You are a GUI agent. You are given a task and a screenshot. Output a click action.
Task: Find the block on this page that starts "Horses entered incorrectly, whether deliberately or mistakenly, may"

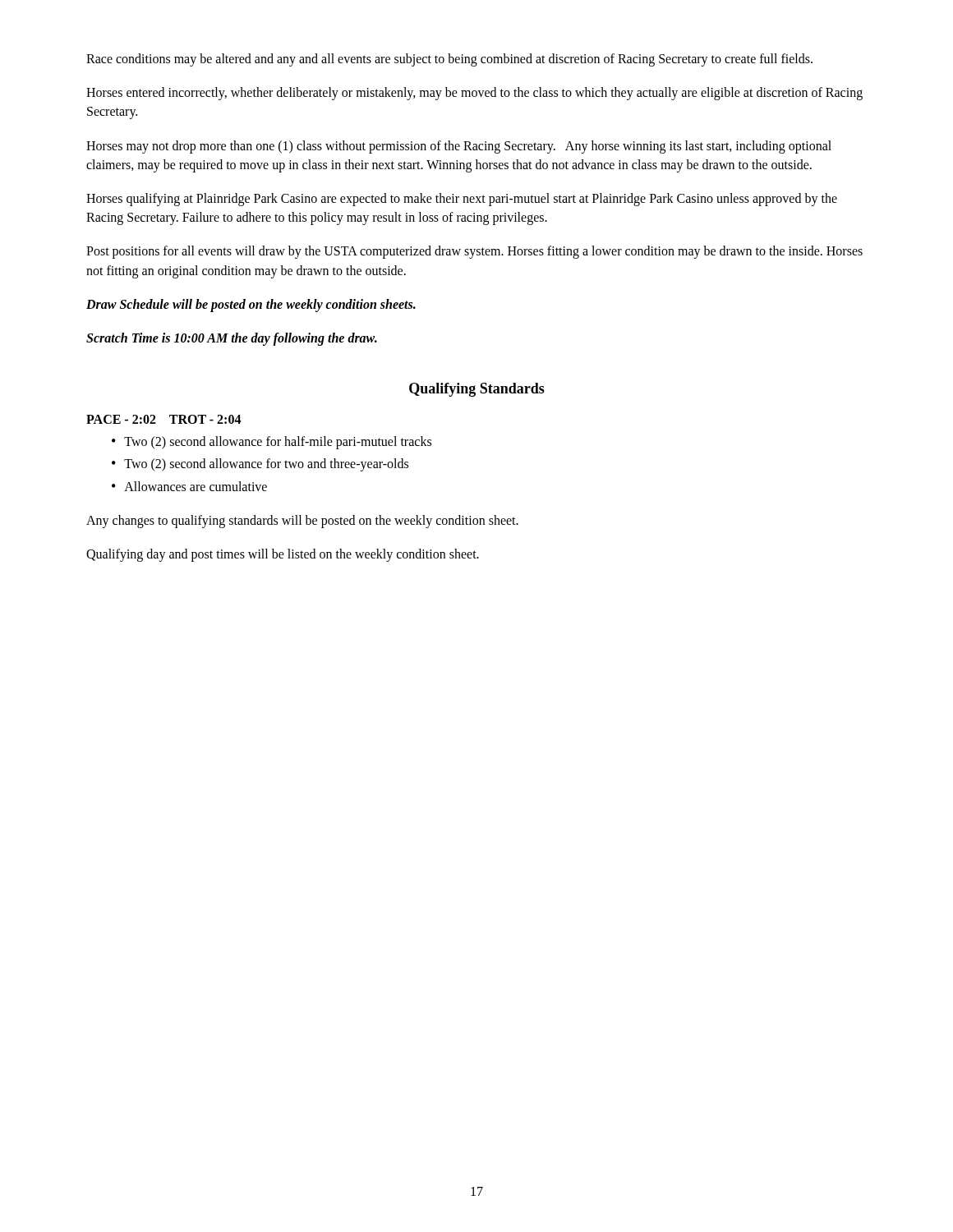click(x=474, y=102)
